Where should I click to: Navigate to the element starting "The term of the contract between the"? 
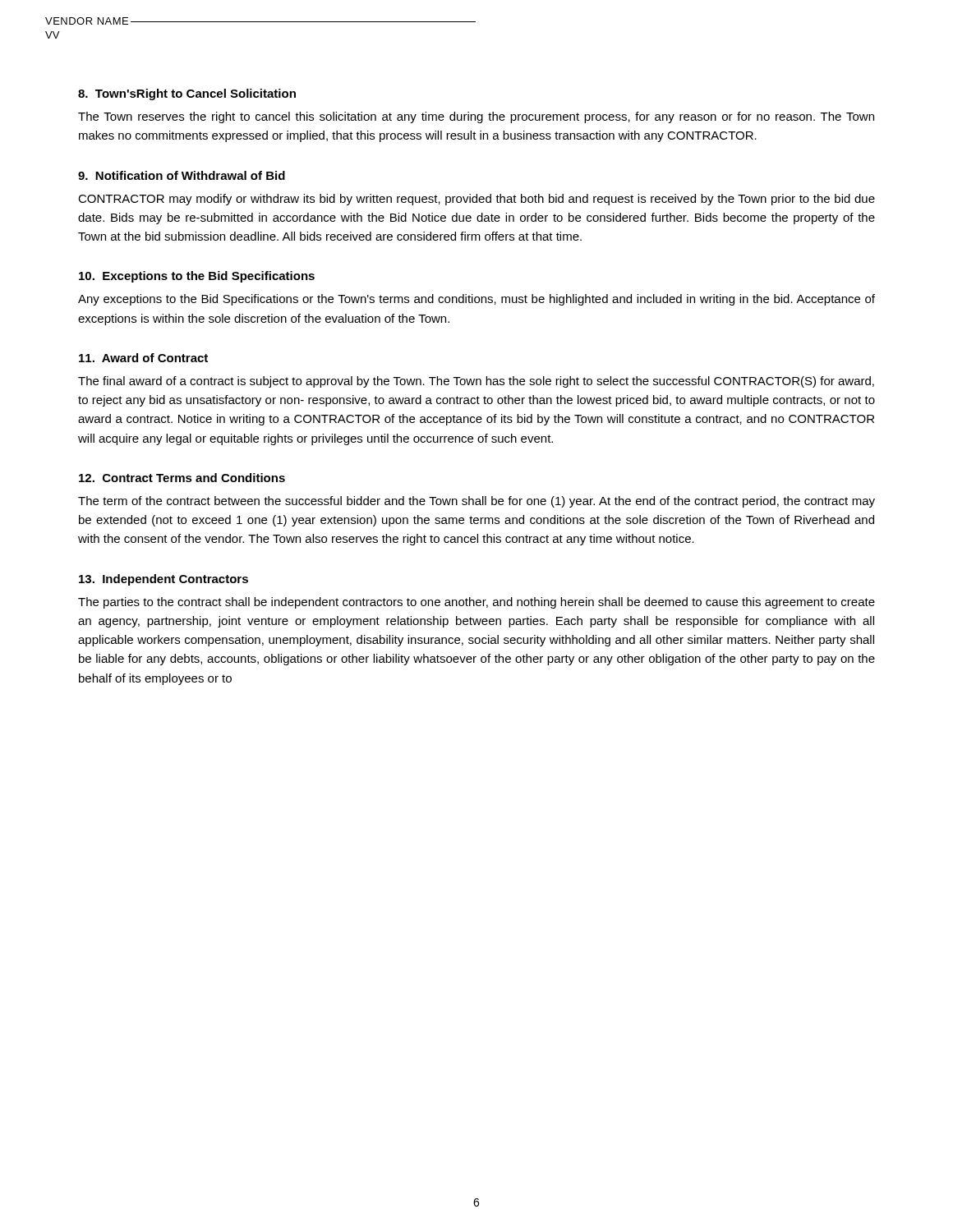(x=476, y=519)
